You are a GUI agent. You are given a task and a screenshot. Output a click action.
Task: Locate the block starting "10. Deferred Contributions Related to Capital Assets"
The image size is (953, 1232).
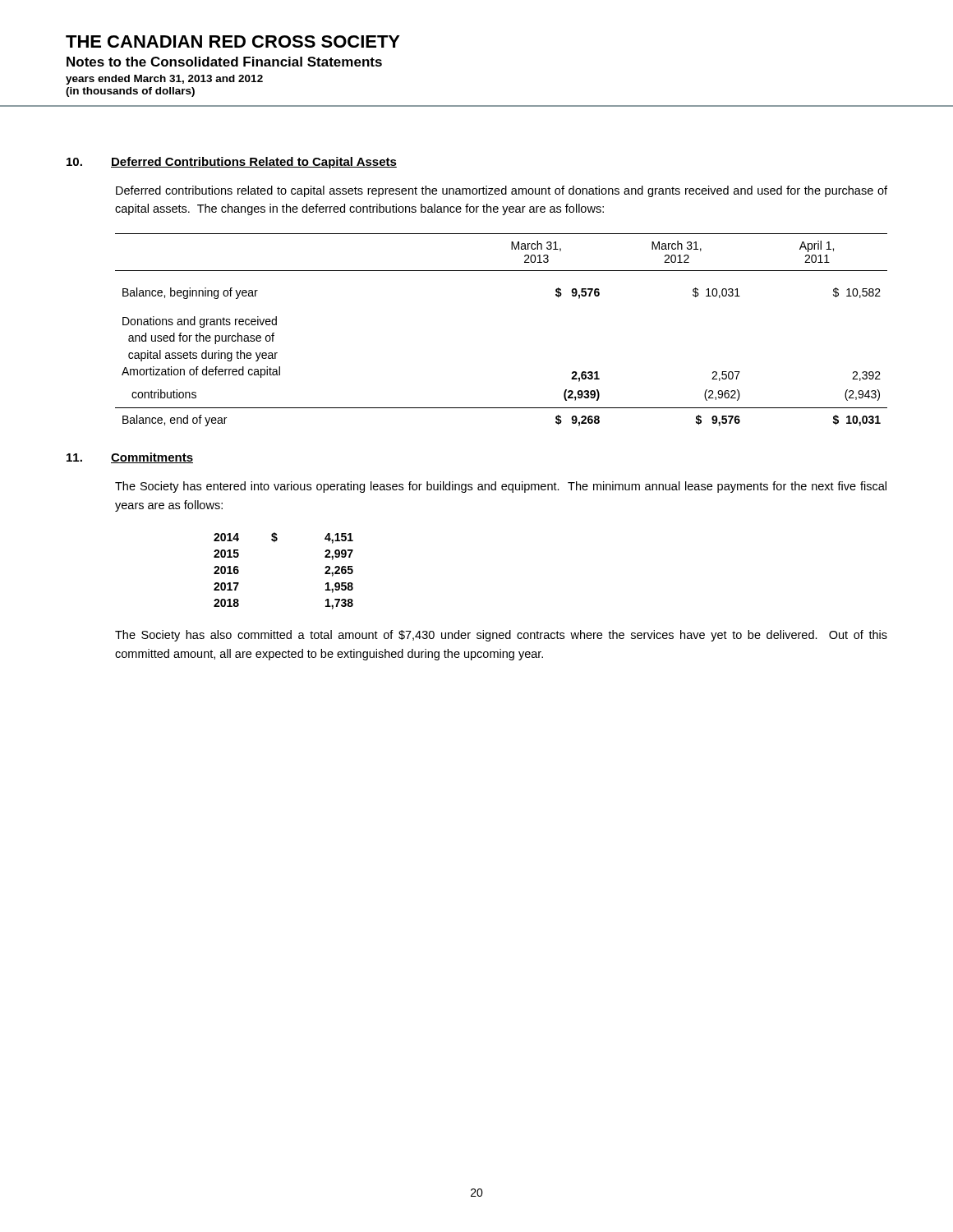click(x=231, y=161)
